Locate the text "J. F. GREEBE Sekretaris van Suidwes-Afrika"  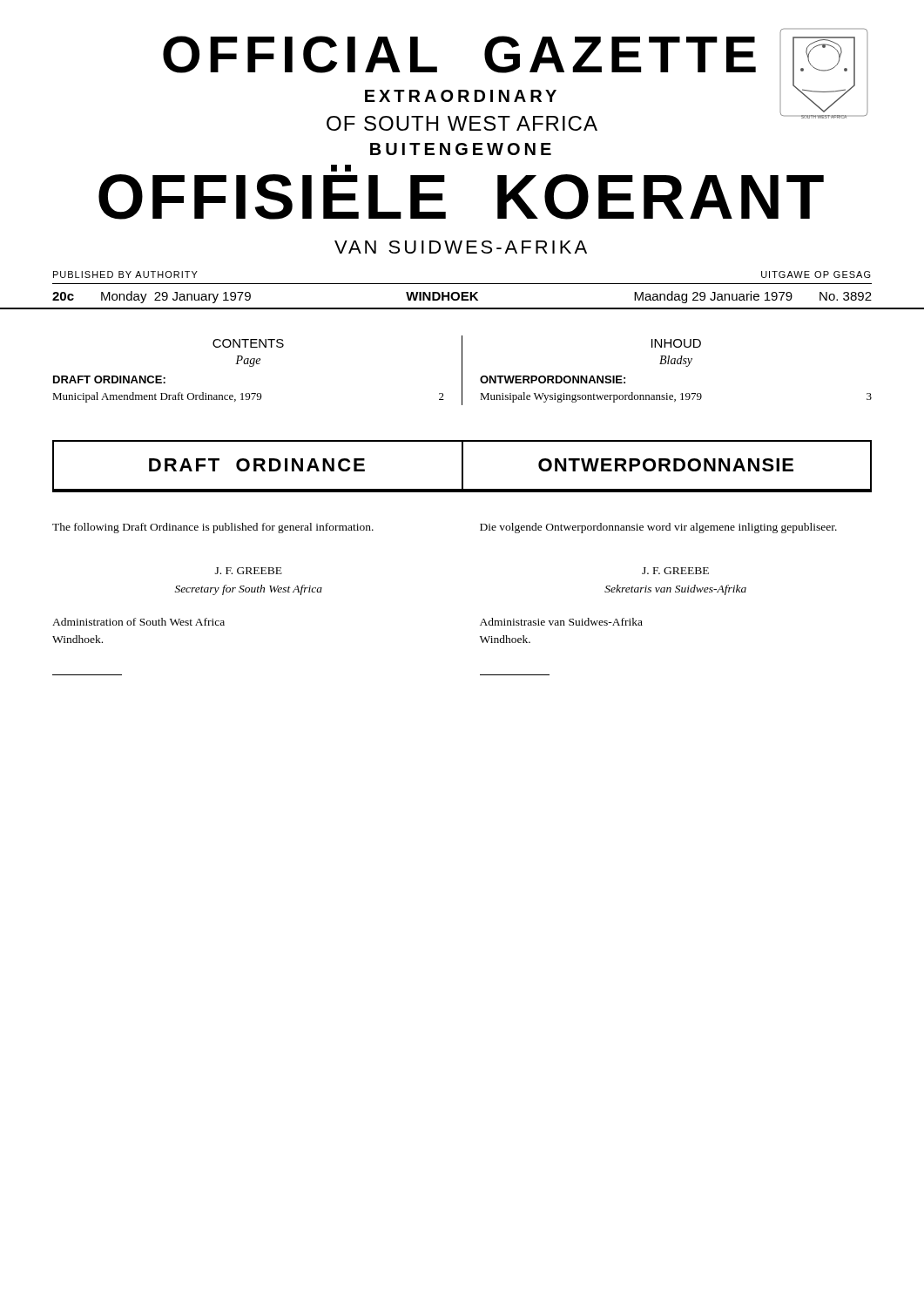click(676, 580)
